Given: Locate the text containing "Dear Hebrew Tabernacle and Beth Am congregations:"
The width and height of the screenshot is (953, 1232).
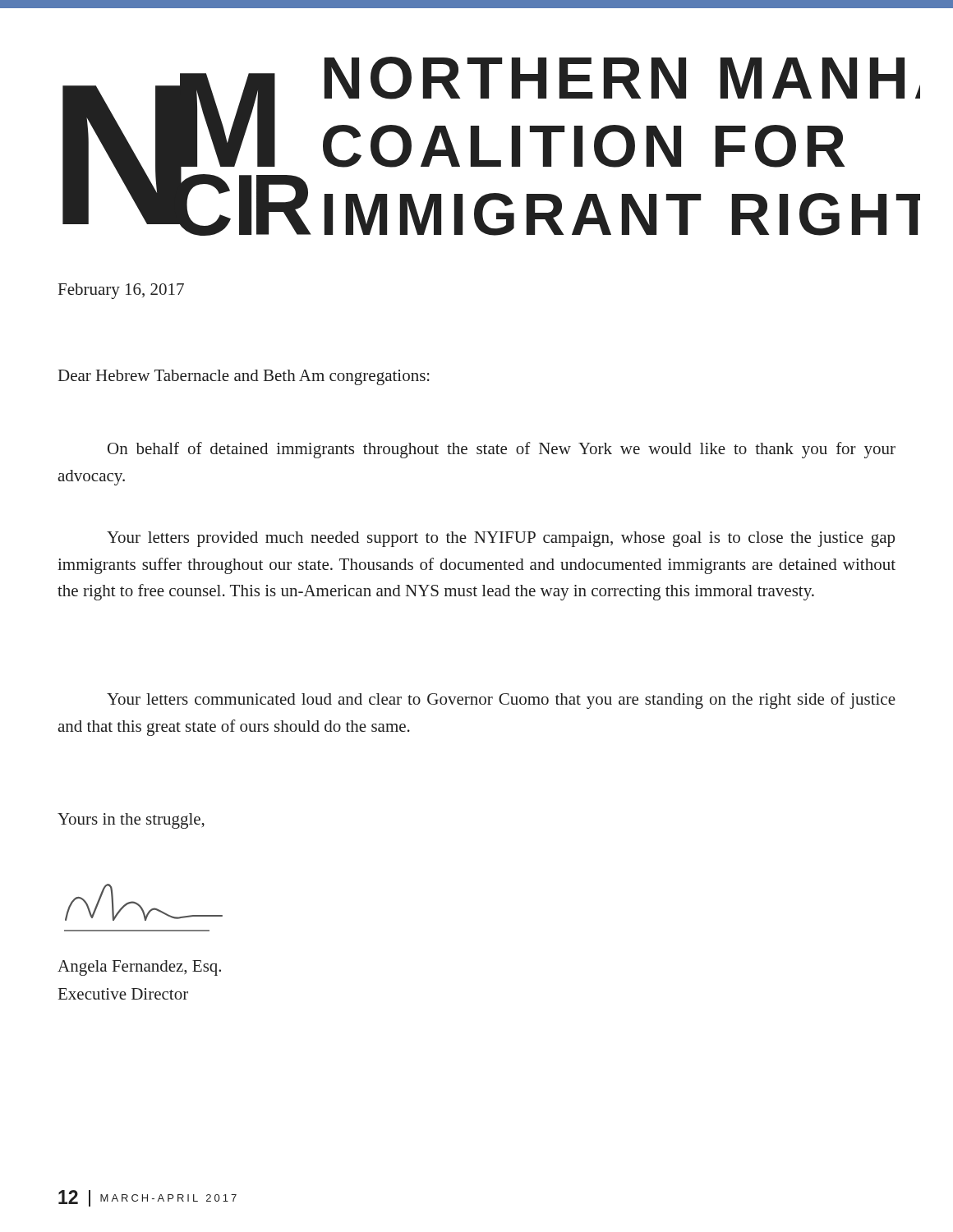Looking at the screenshot, I should [244, 377].
